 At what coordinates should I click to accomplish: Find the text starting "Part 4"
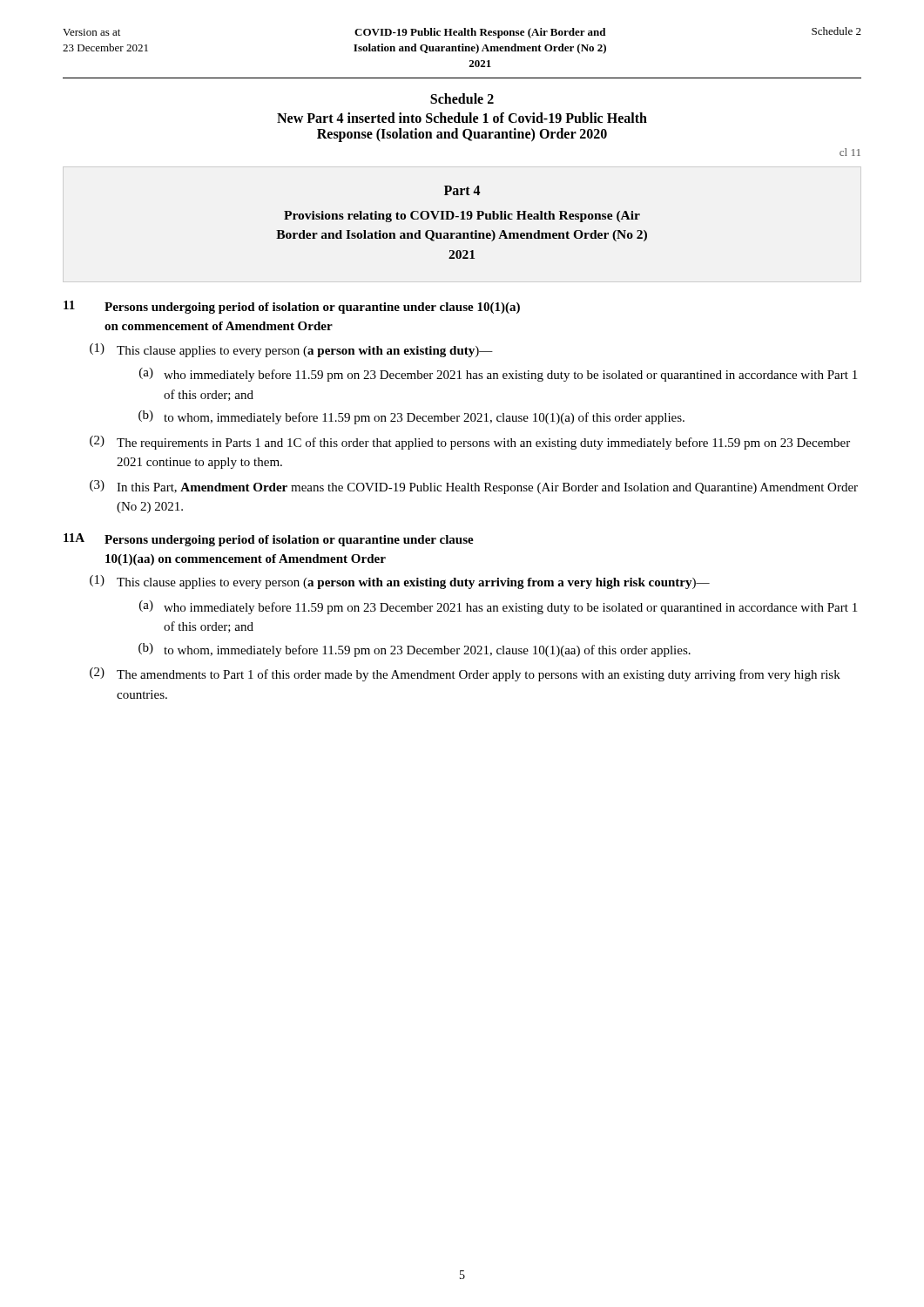[x=462, y=190]
